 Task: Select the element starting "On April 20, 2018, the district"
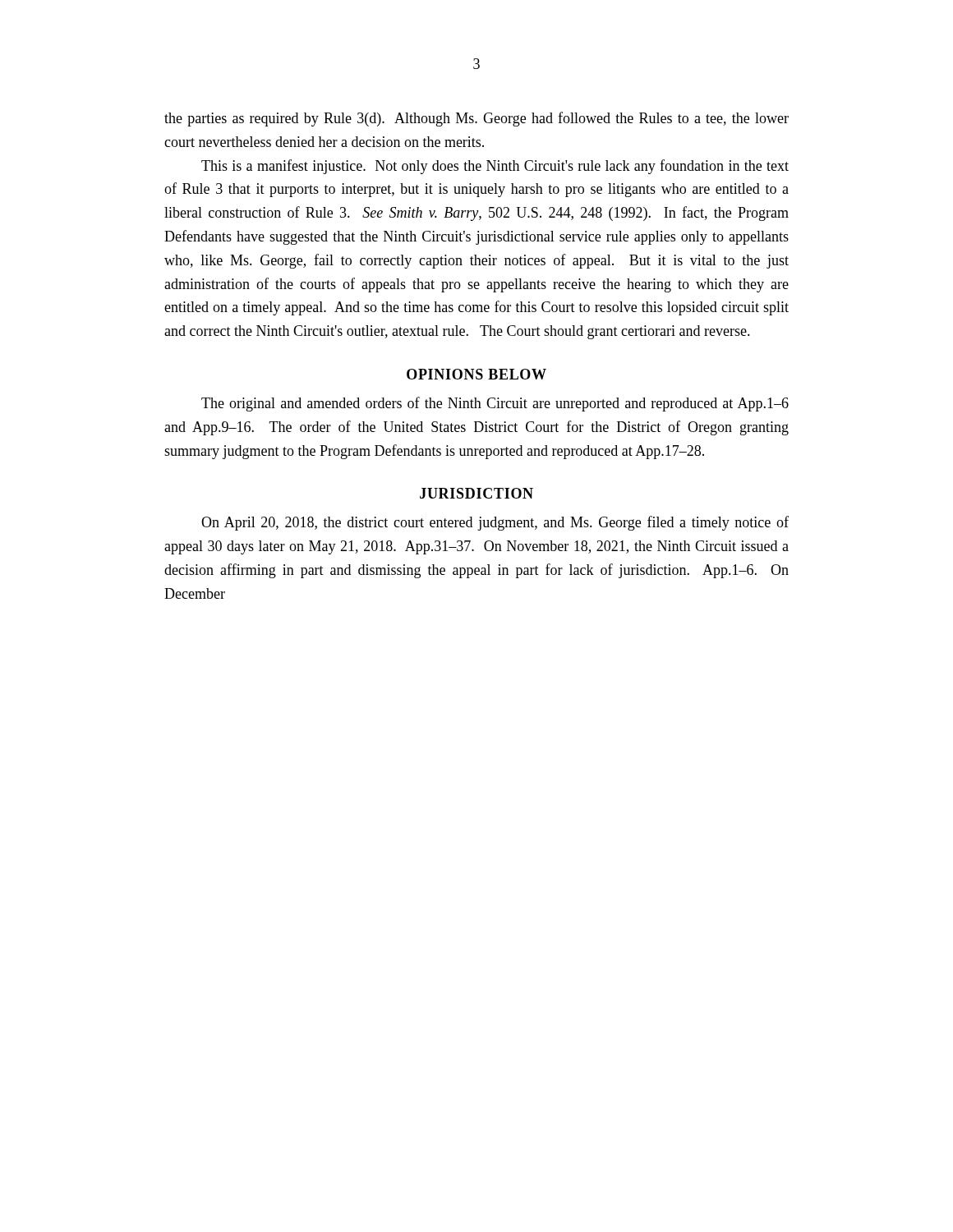[476, 558]
